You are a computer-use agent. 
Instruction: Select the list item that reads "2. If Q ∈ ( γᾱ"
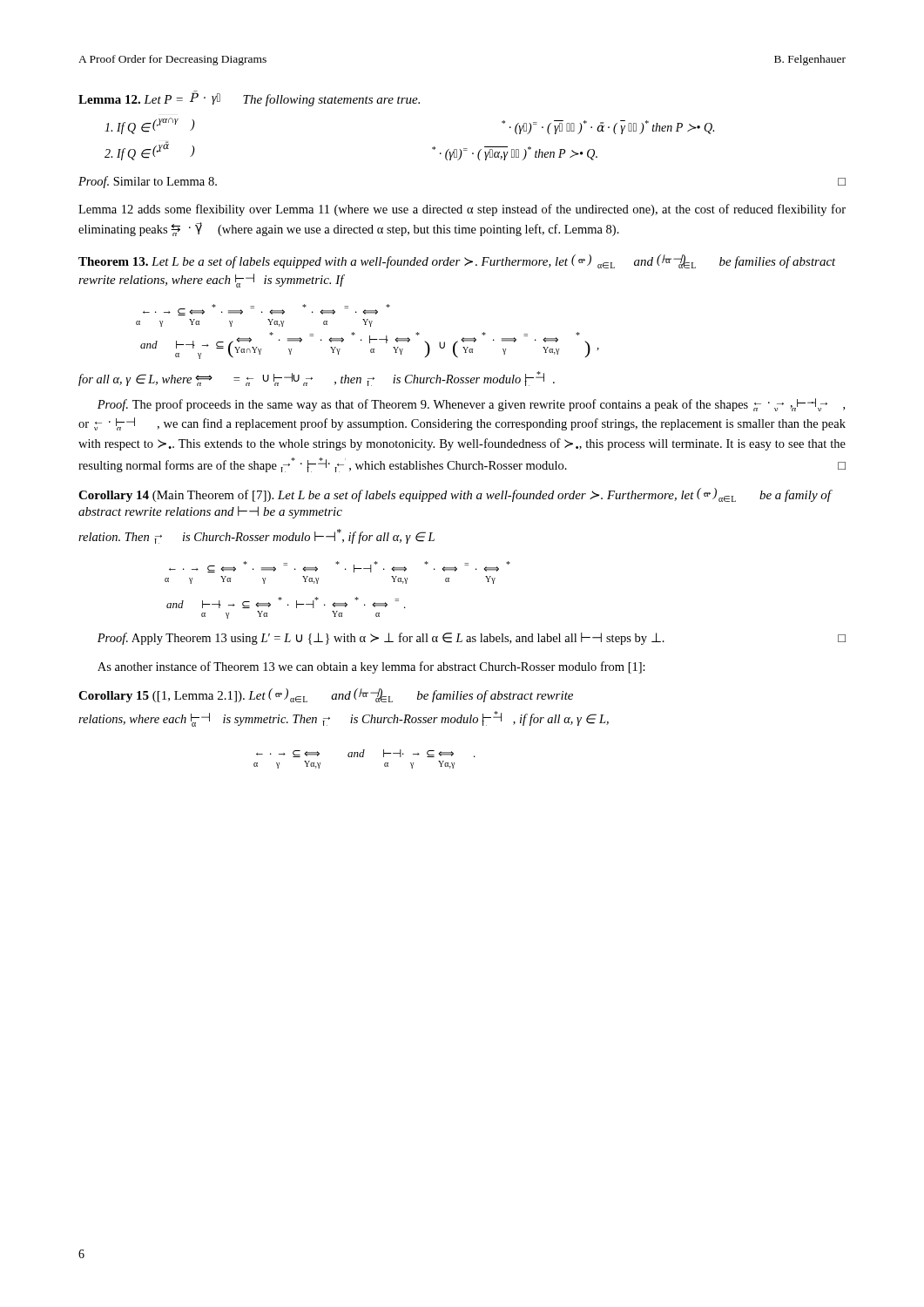tap(131, 149)
